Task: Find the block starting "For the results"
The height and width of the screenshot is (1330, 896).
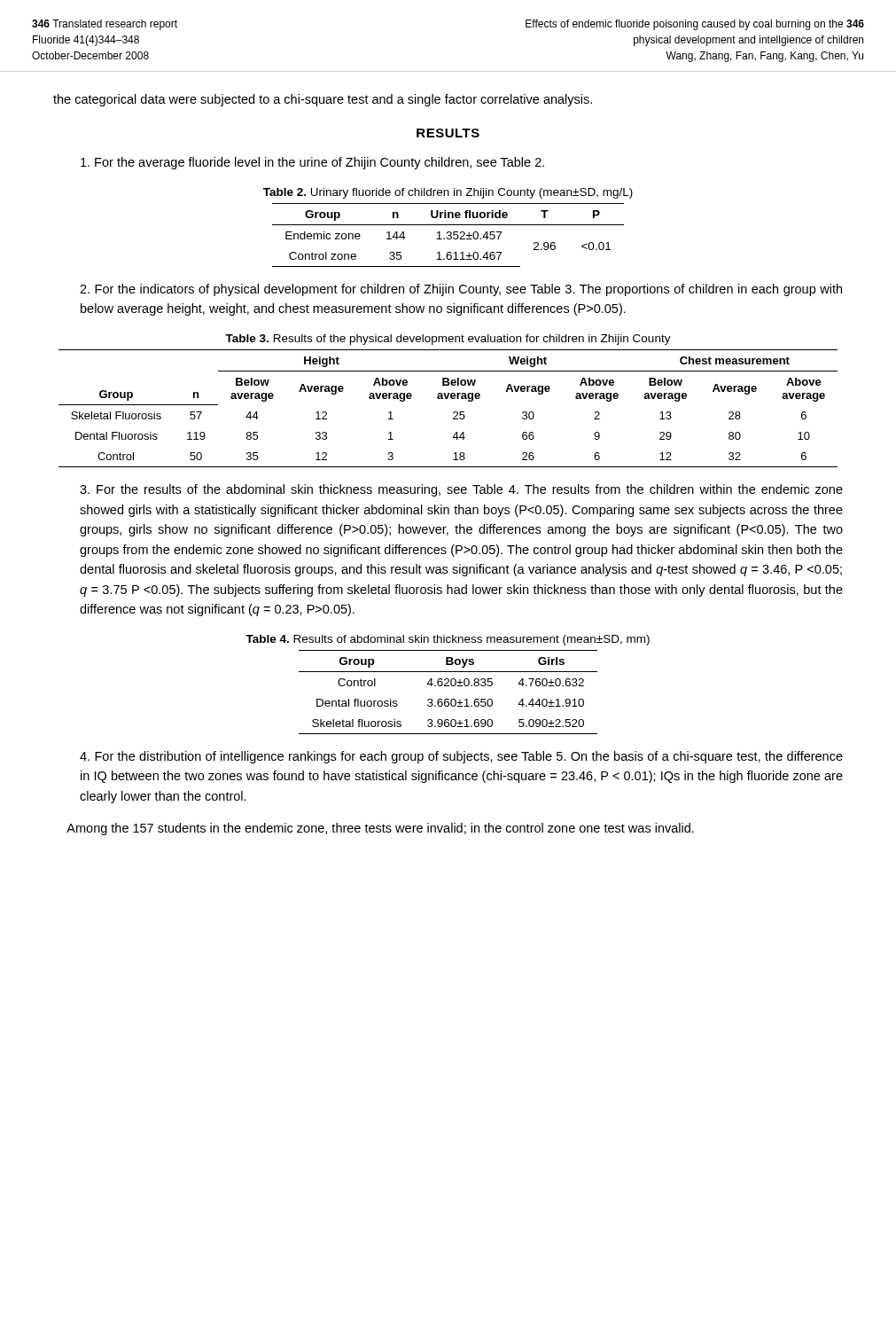Action: point(461,550)
